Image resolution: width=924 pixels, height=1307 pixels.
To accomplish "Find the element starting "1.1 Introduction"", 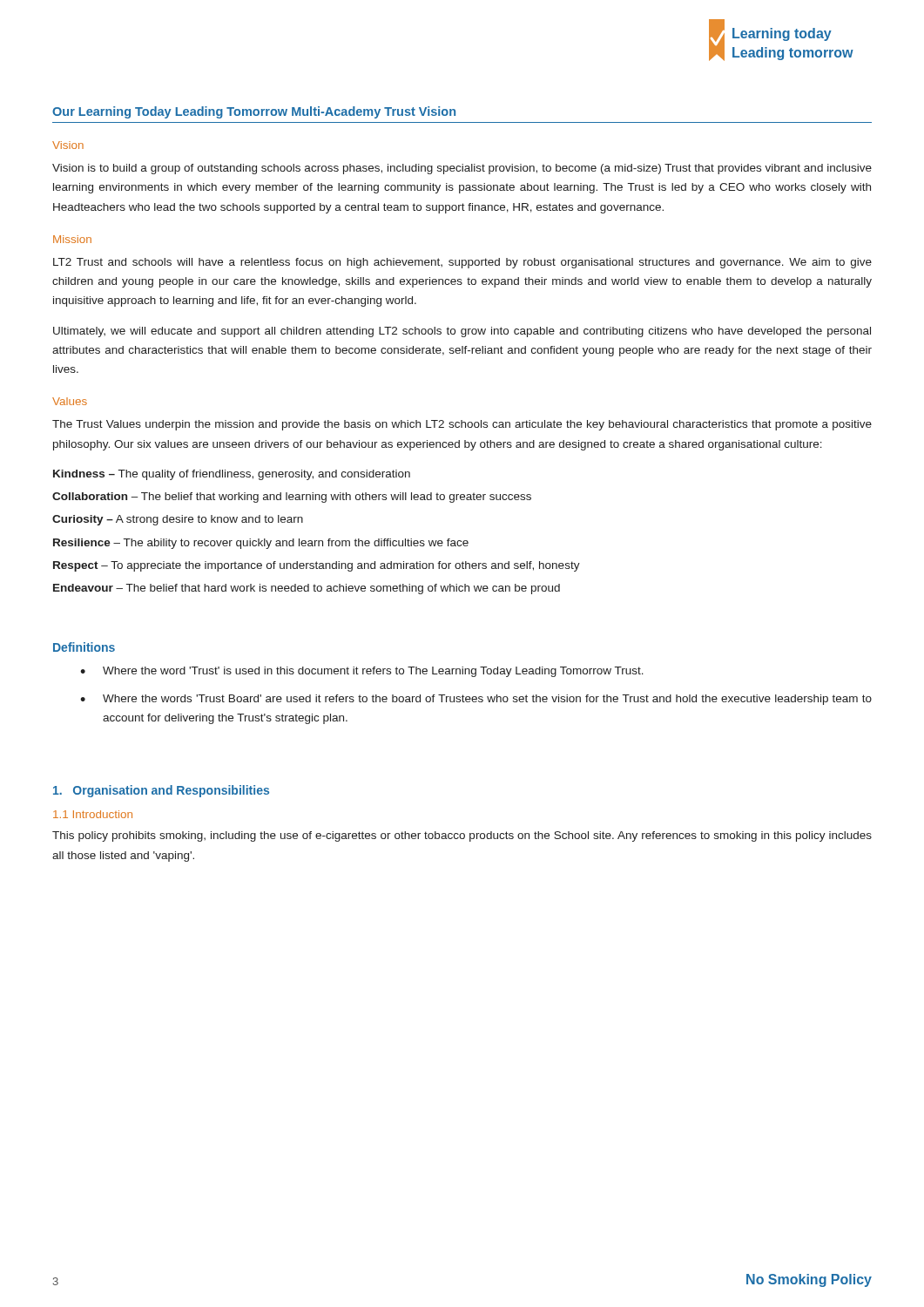I will pos(93,815).
